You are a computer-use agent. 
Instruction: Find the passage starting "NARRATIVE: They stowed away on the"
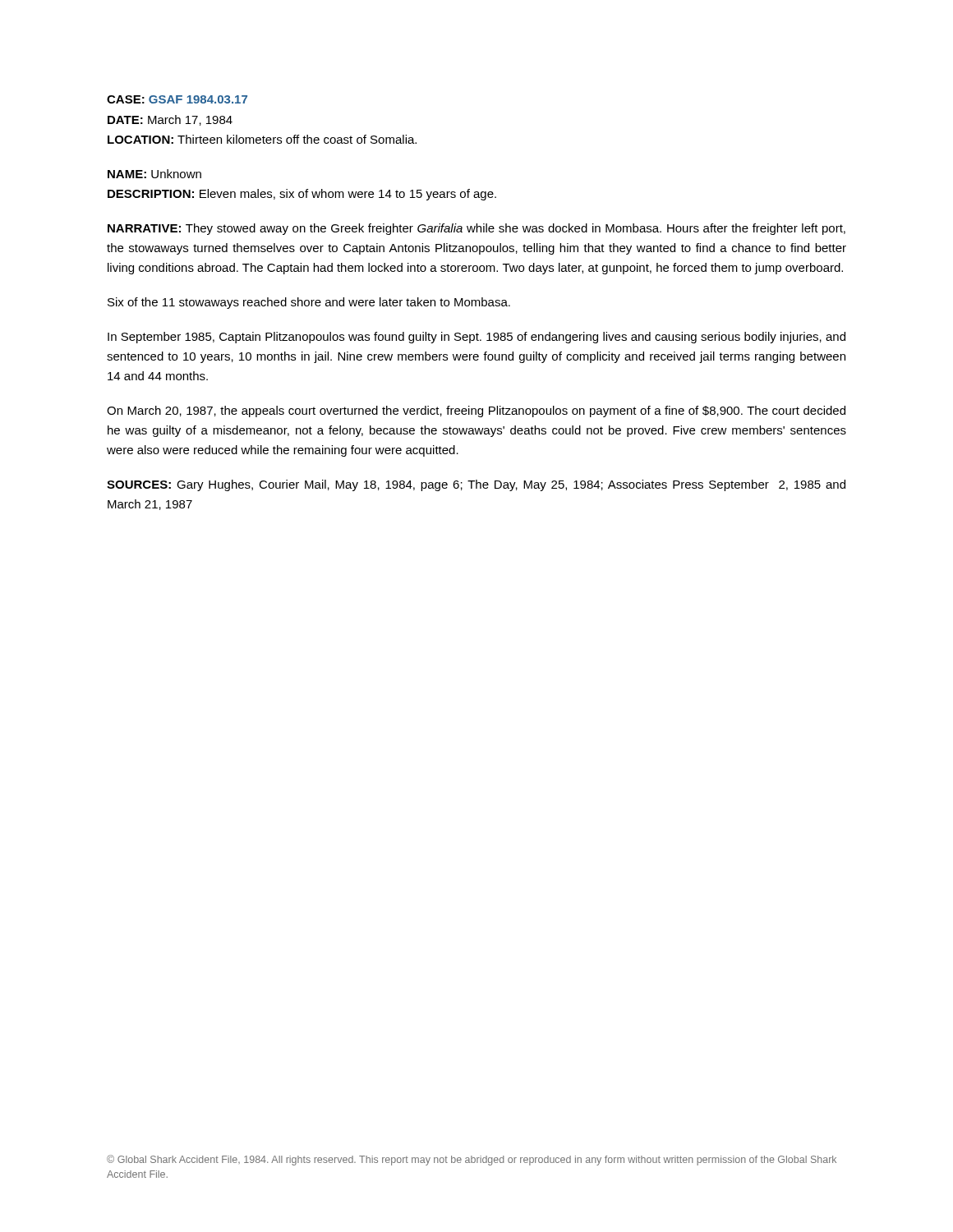coord(476,248)
